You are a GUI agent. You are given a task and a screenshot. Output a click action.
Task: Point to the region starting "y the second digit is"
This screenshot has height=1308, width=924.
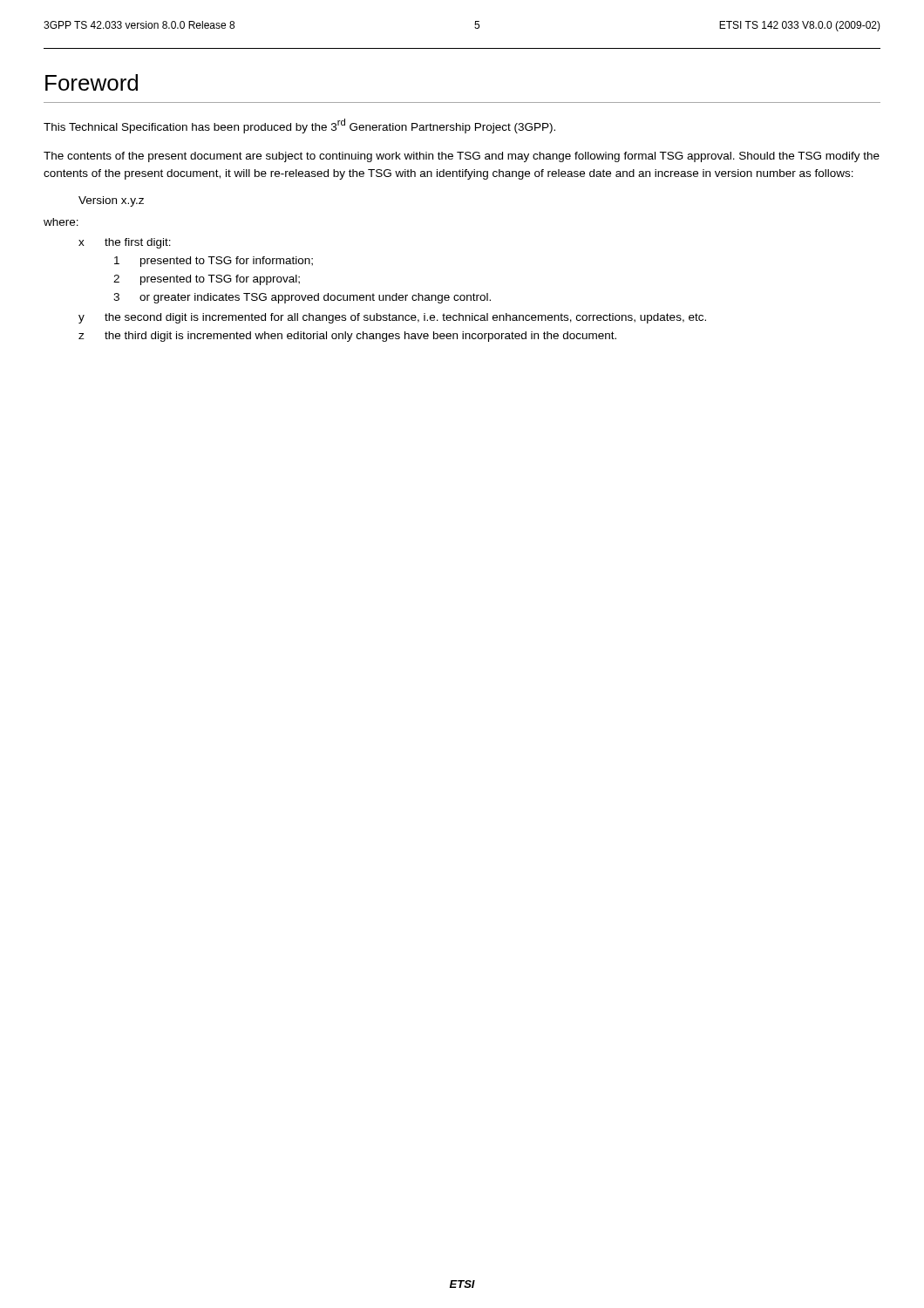(x=479, y=317)
